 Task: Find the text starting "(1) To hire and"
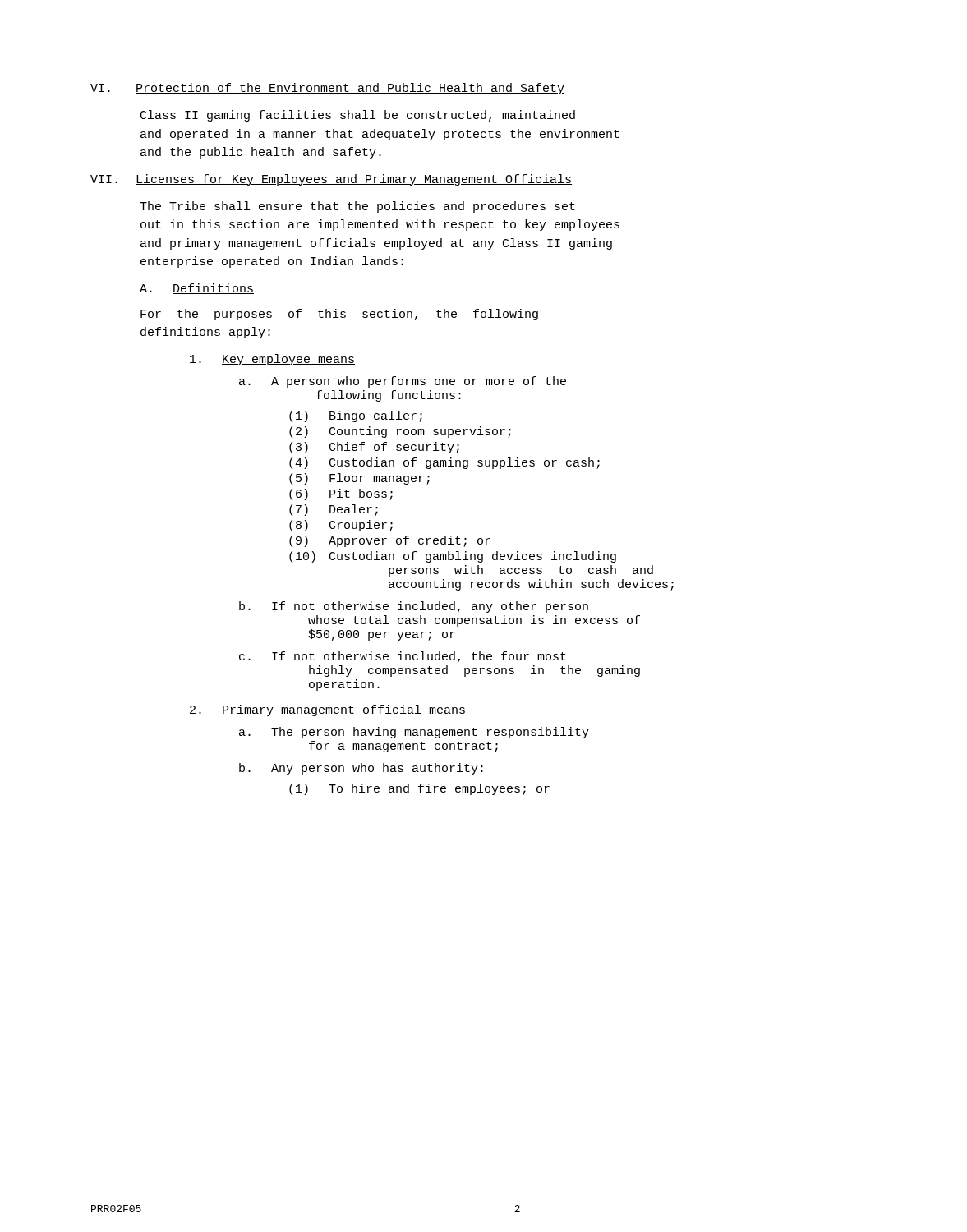[419, 789]
